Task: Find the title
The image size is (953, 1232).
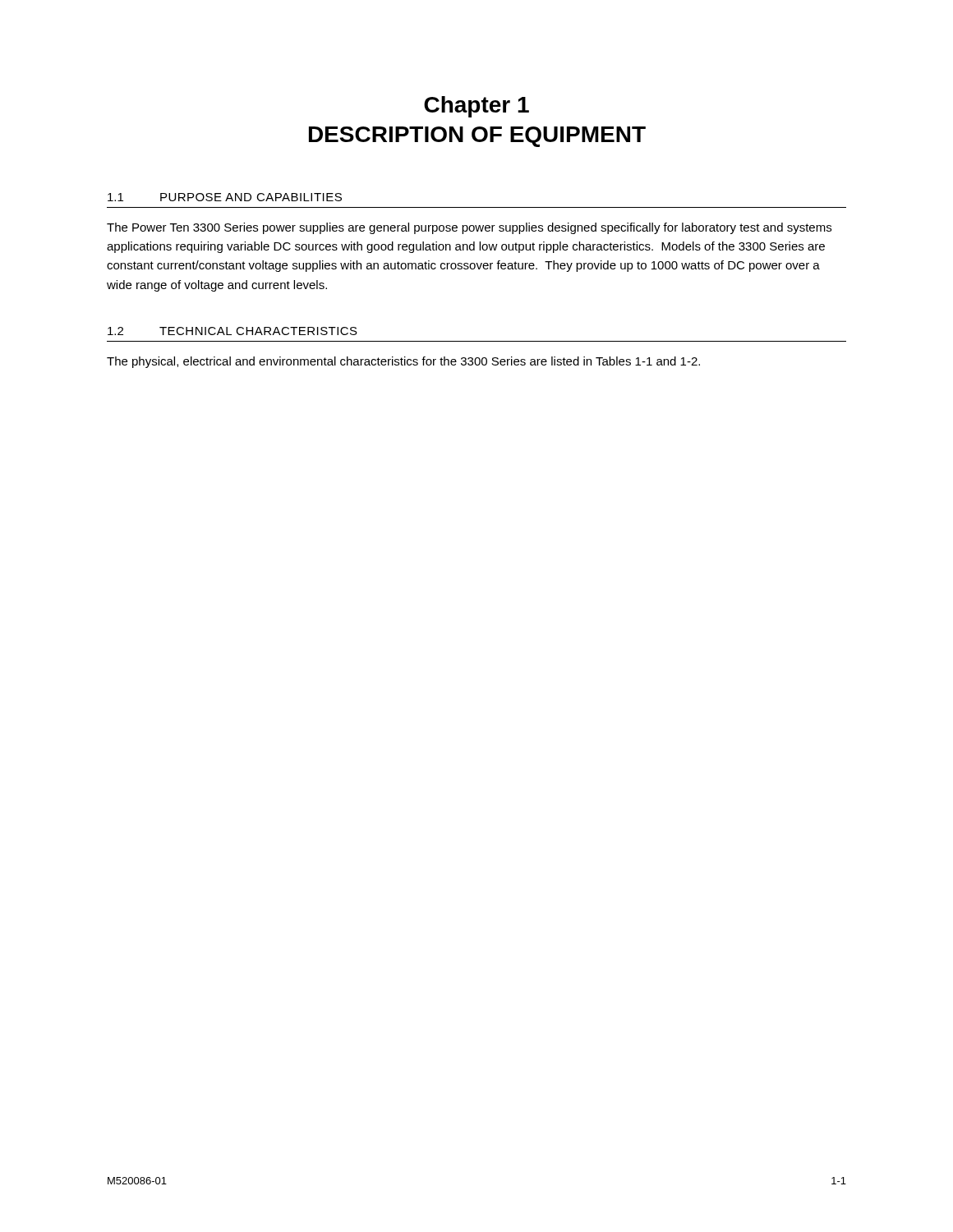Action: 476,120
